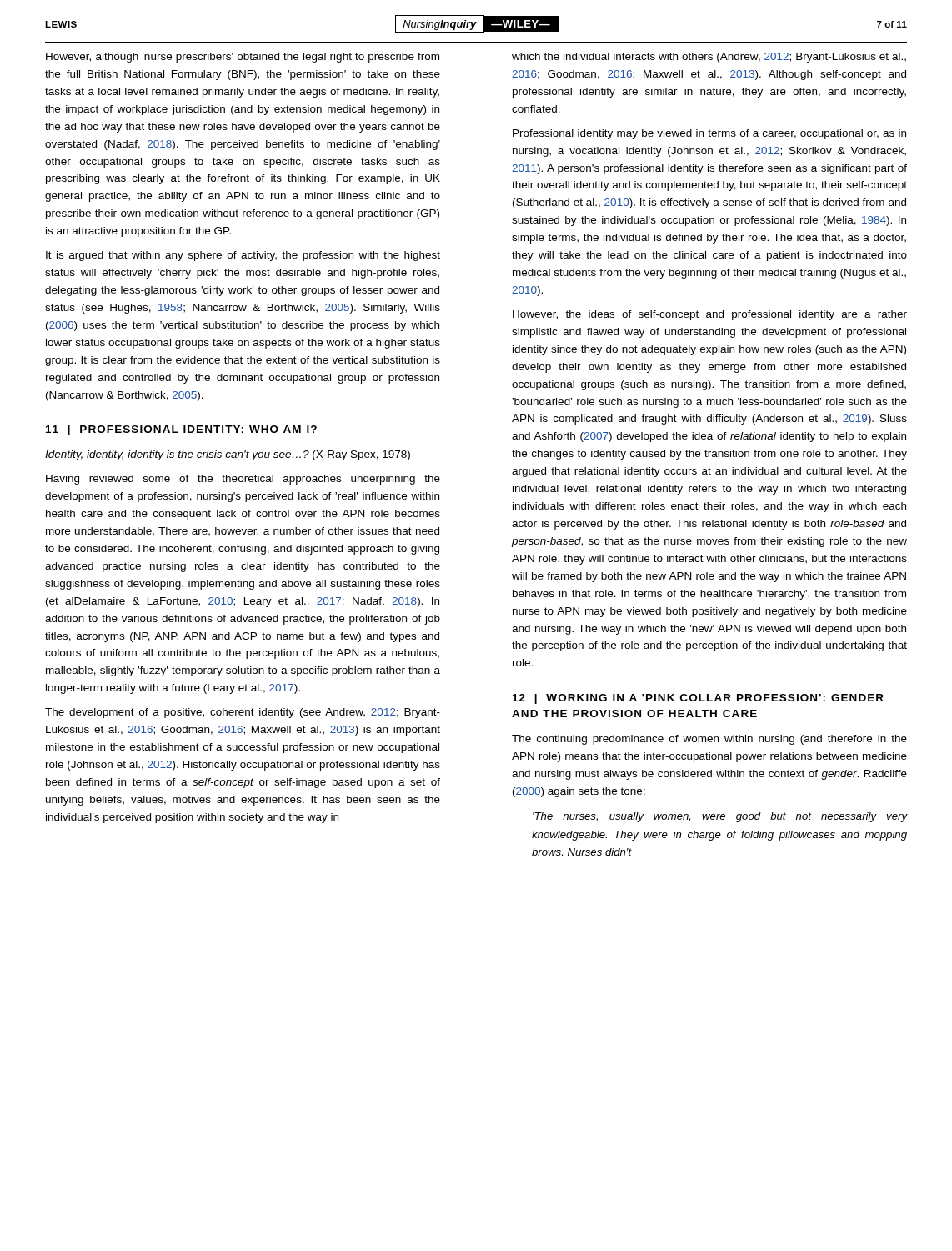
Task: Click on the block starting "Professional identity may be viewed in terms"
Action: (709, 212)
